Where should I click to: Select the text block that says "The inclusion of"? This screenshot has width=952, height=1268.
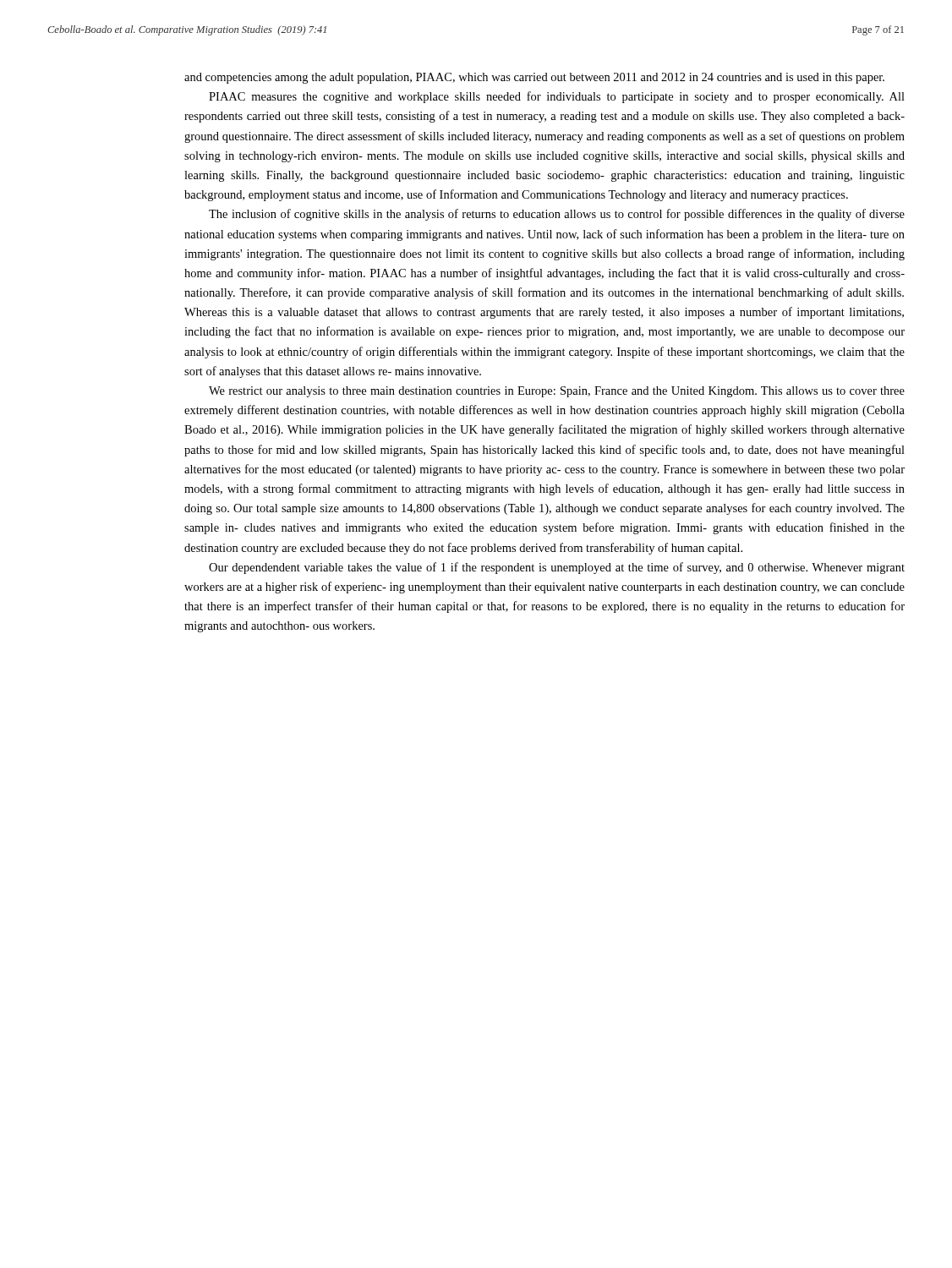coord(544,293)
